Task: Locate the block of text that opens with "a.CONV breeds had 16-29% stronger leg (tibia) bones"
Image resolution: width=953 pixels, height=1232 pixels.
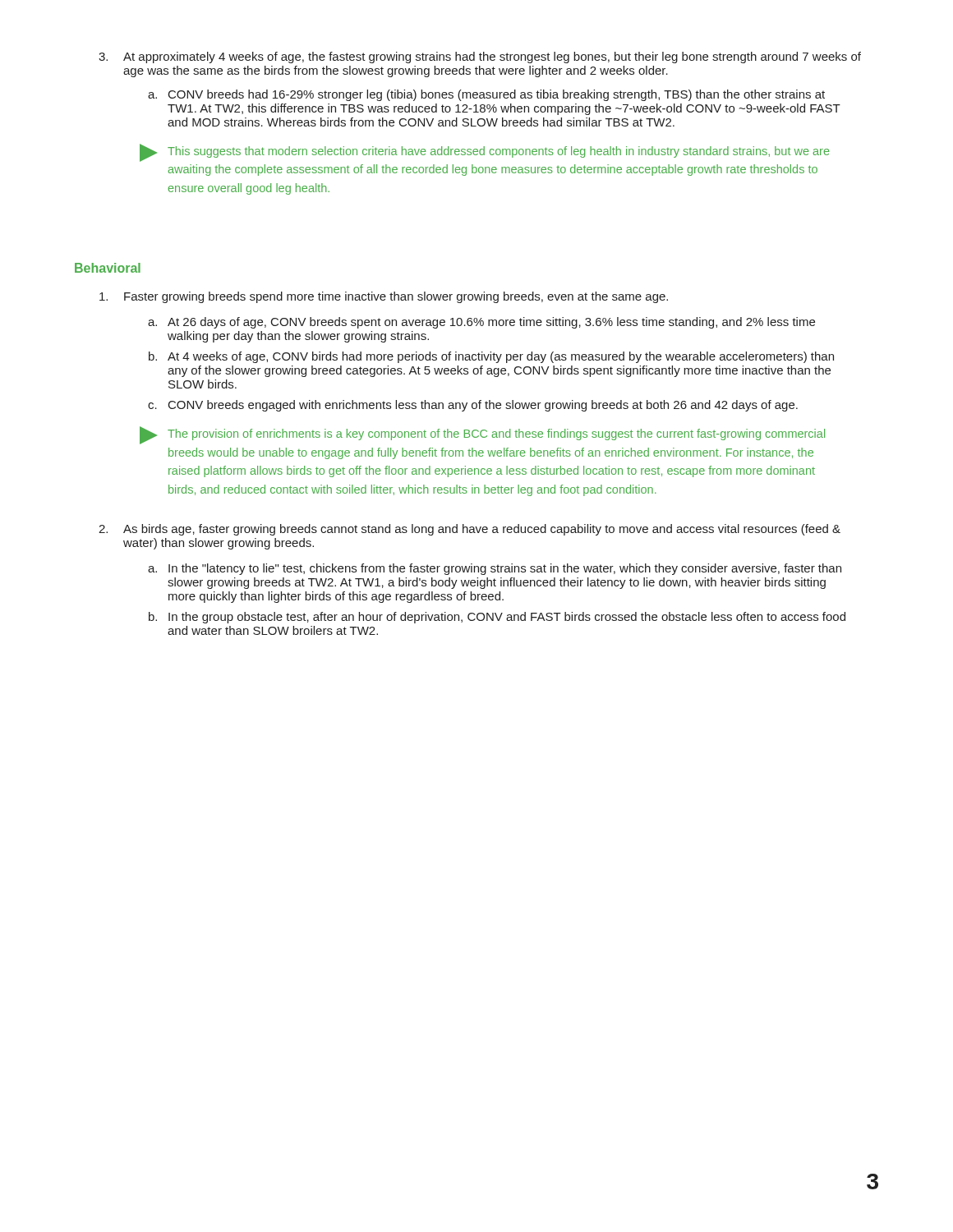Action: [x=499, y=108]
